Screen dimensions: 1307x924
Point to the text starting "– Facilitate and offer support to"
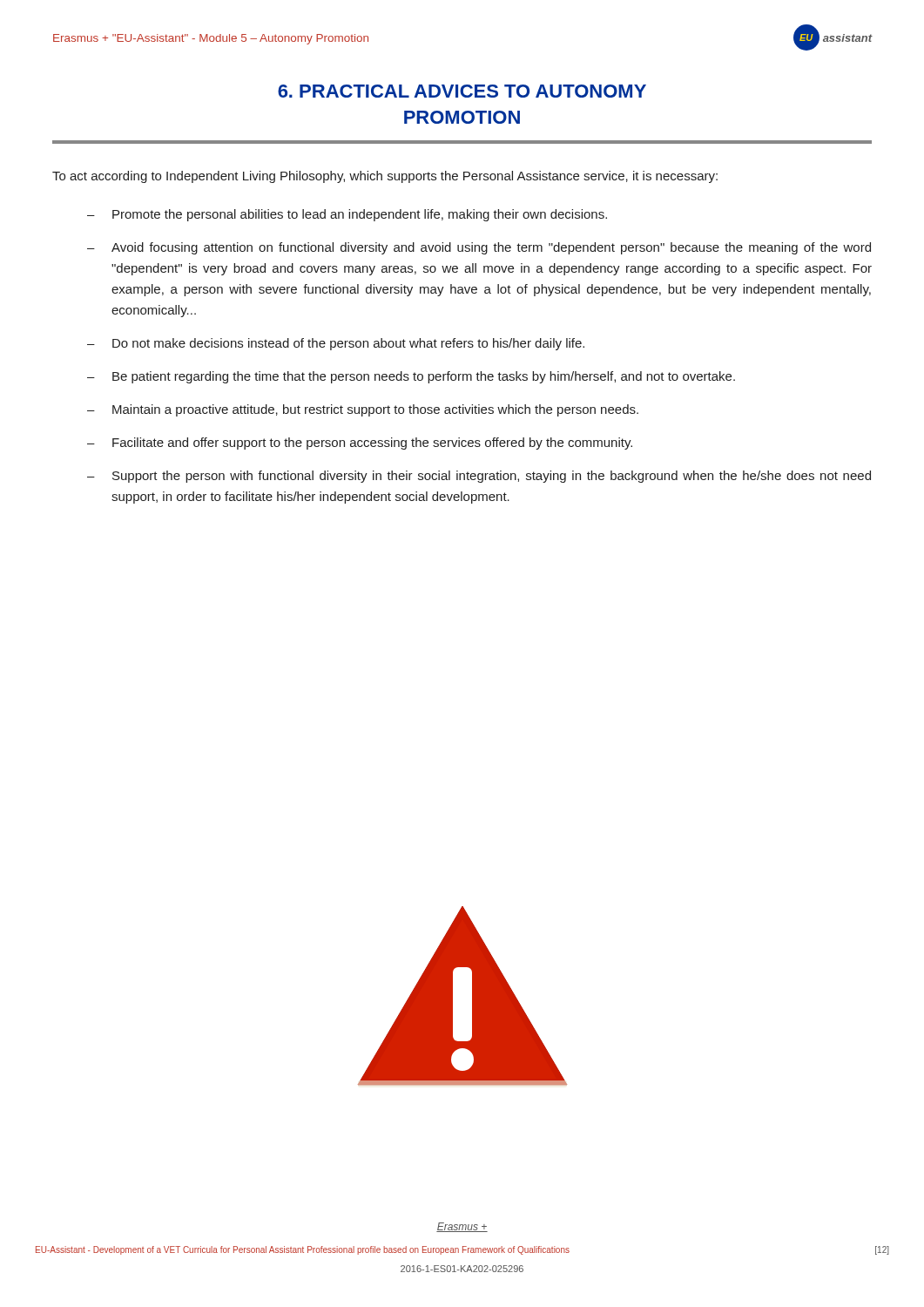[479, 443]
